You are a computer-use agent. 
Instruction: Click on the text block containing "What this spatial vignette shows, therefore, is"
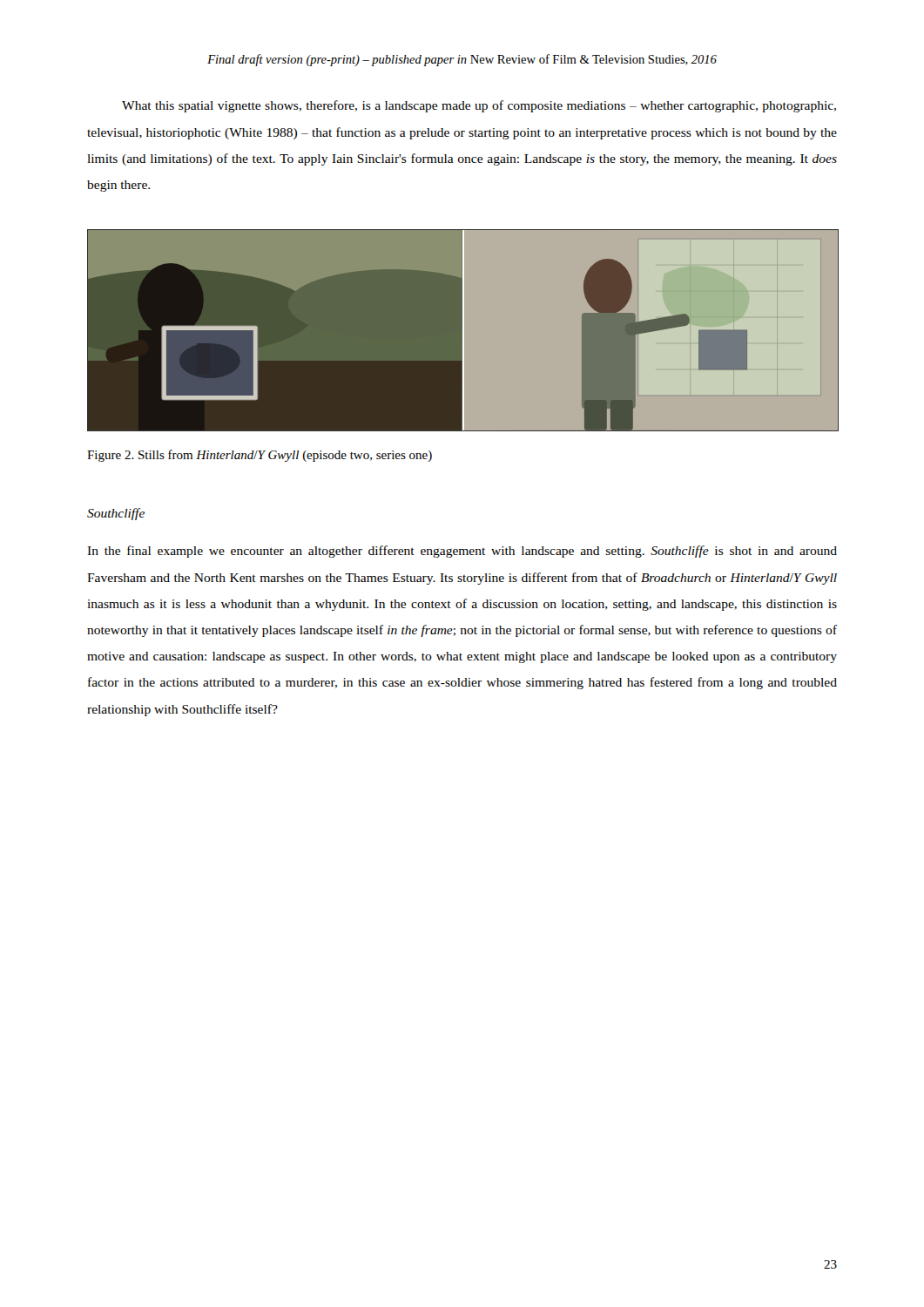[462, 145]
